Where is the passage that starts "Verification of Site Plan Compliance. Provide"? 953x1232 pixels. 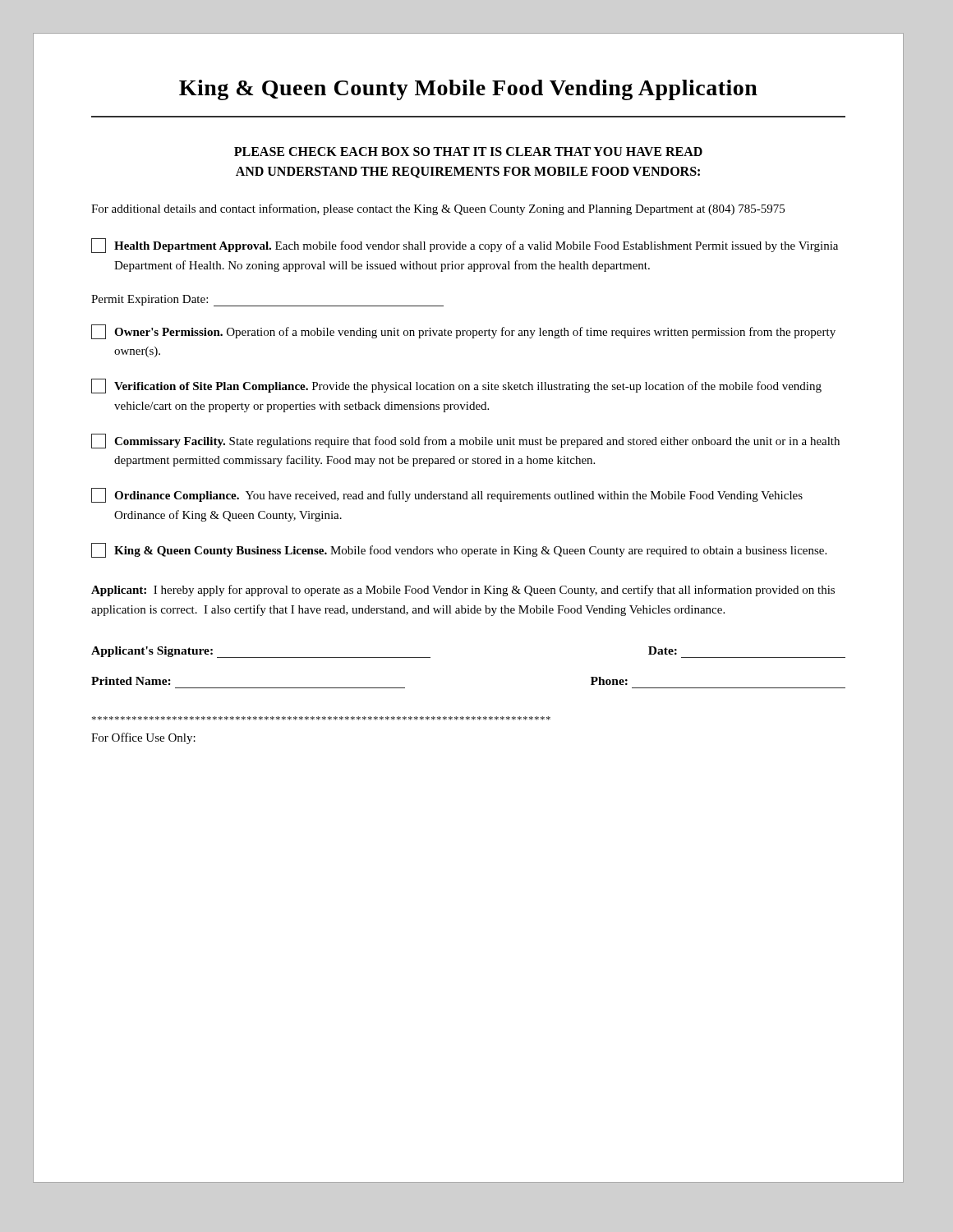click(x=468, y=396)
